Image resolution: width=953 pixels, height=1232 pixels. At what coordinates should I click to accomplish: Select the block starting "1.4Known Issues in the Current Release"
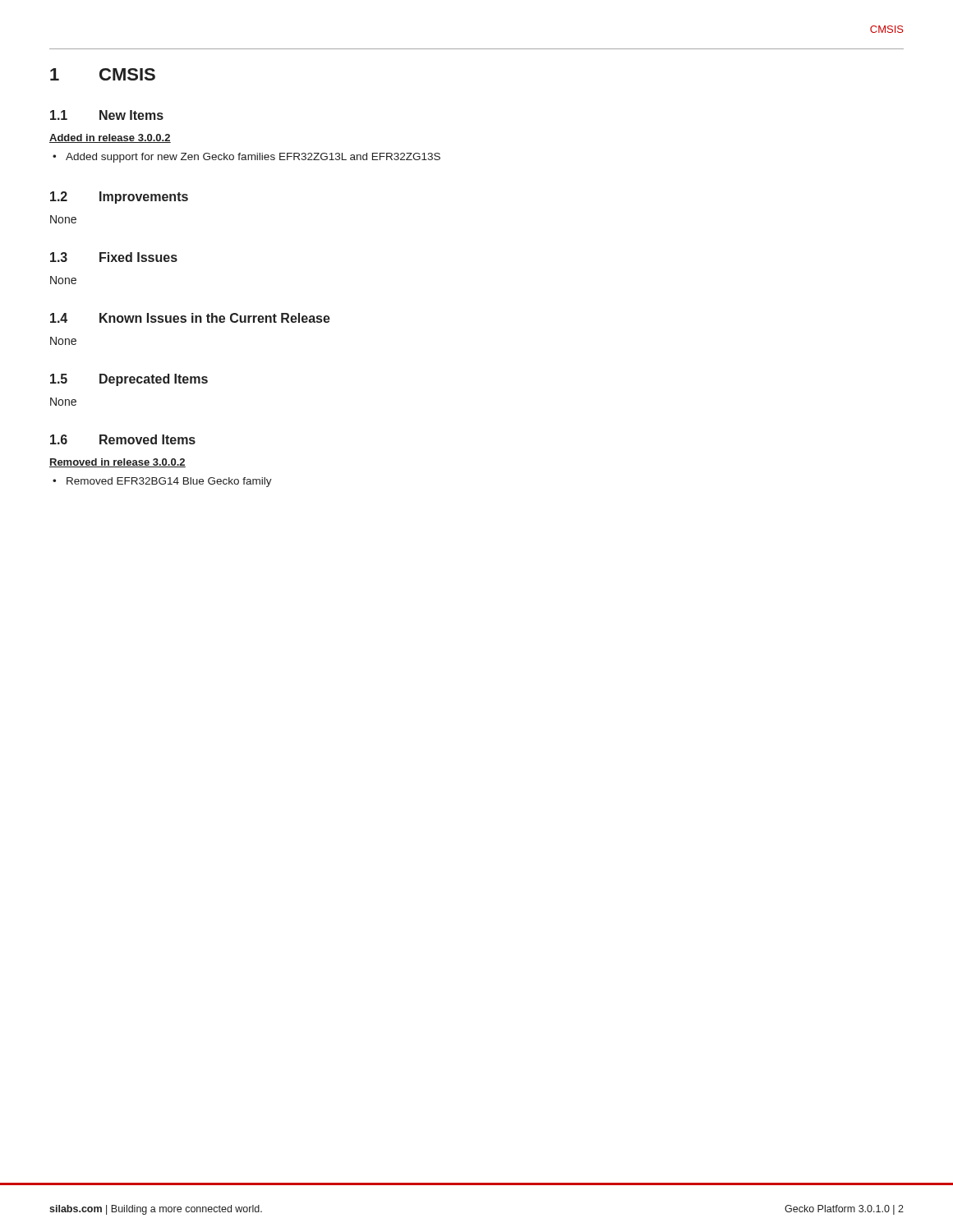tap(190, 318)
